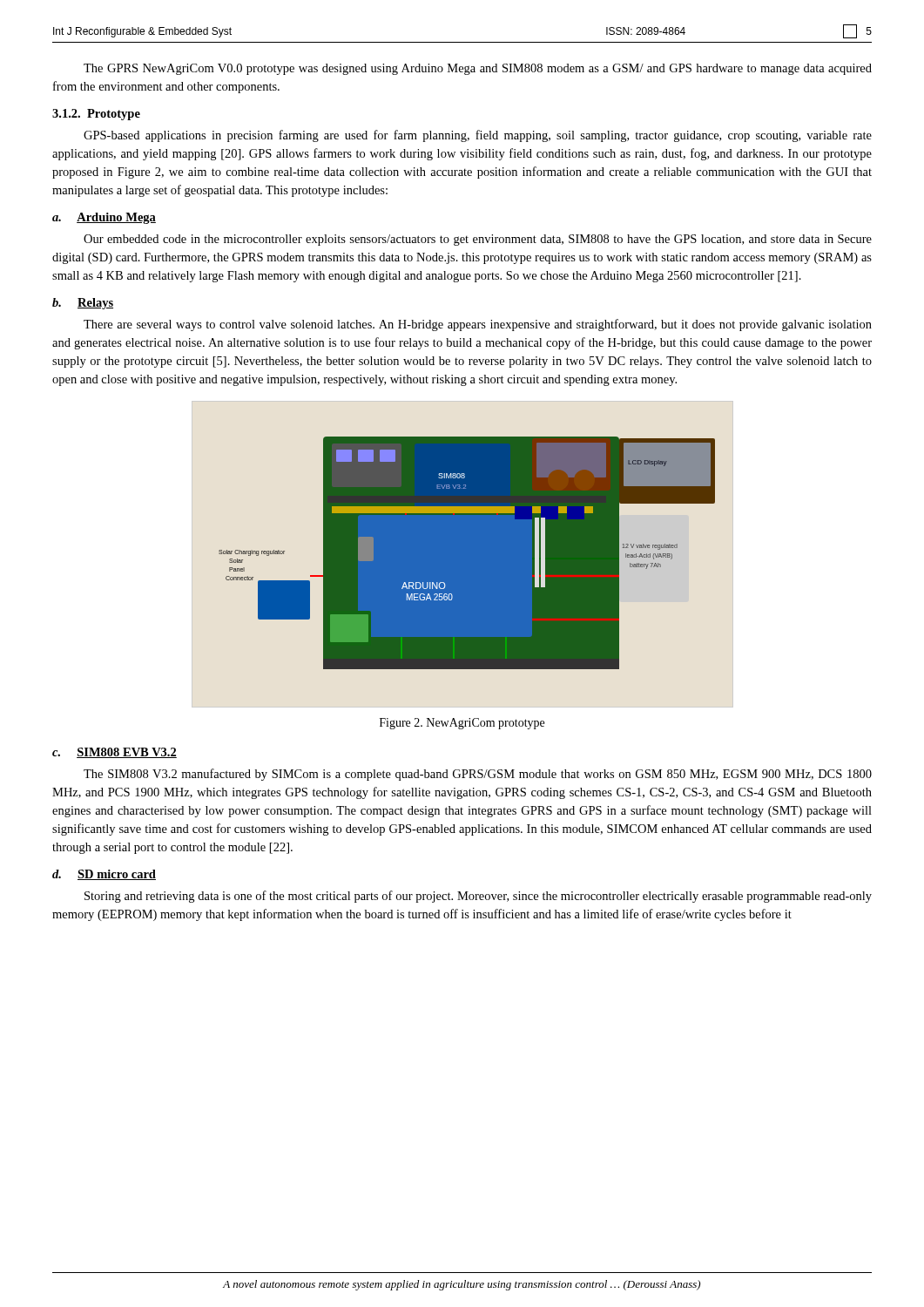This screenshot has width=924, height=1307.
Task: Locate the text block starting "Our embedded code"
Action: pos(462,258)
